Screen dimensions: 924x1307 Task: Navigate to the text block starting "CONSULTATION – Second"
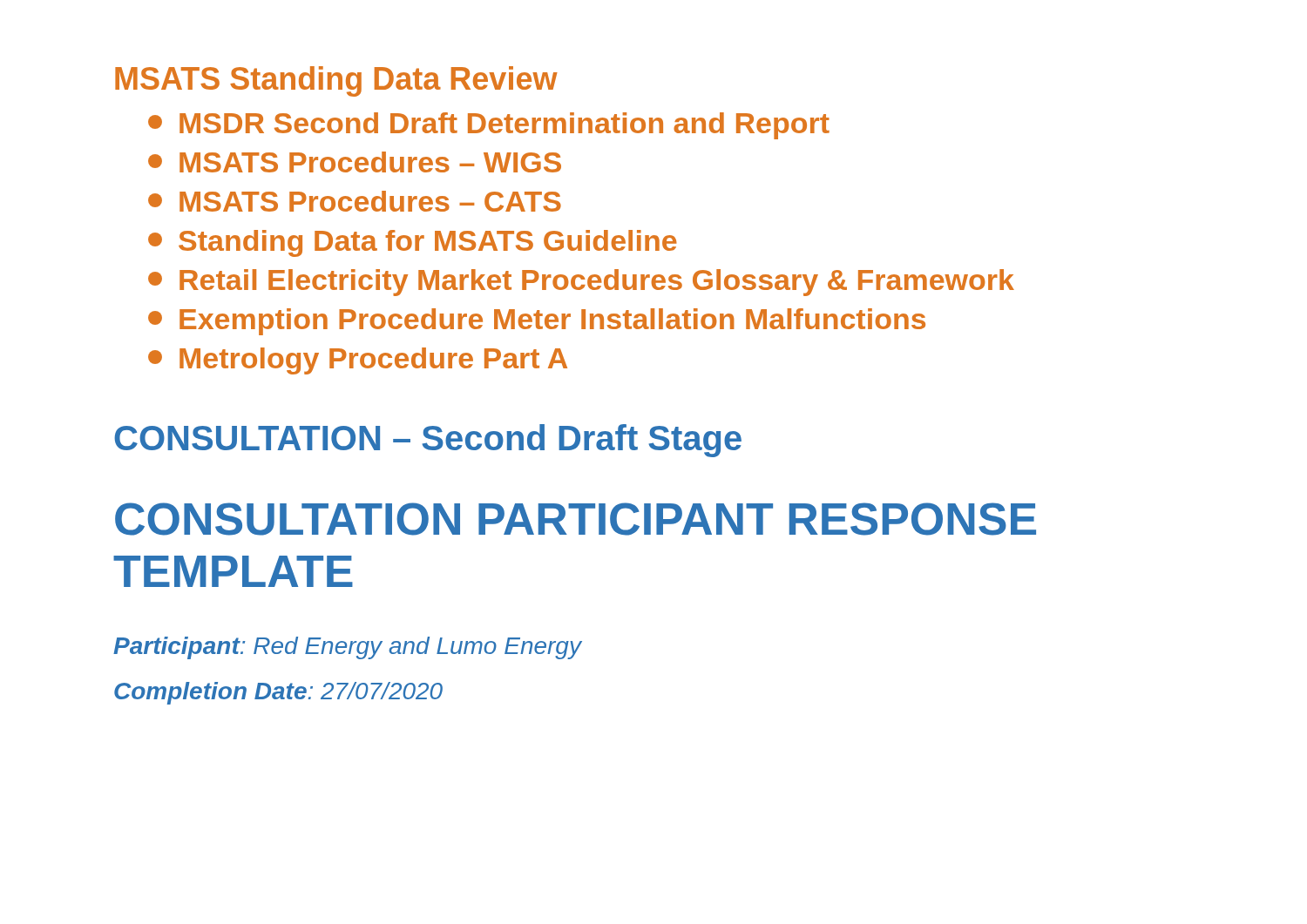pyautogui.click(x=428, y=438)
